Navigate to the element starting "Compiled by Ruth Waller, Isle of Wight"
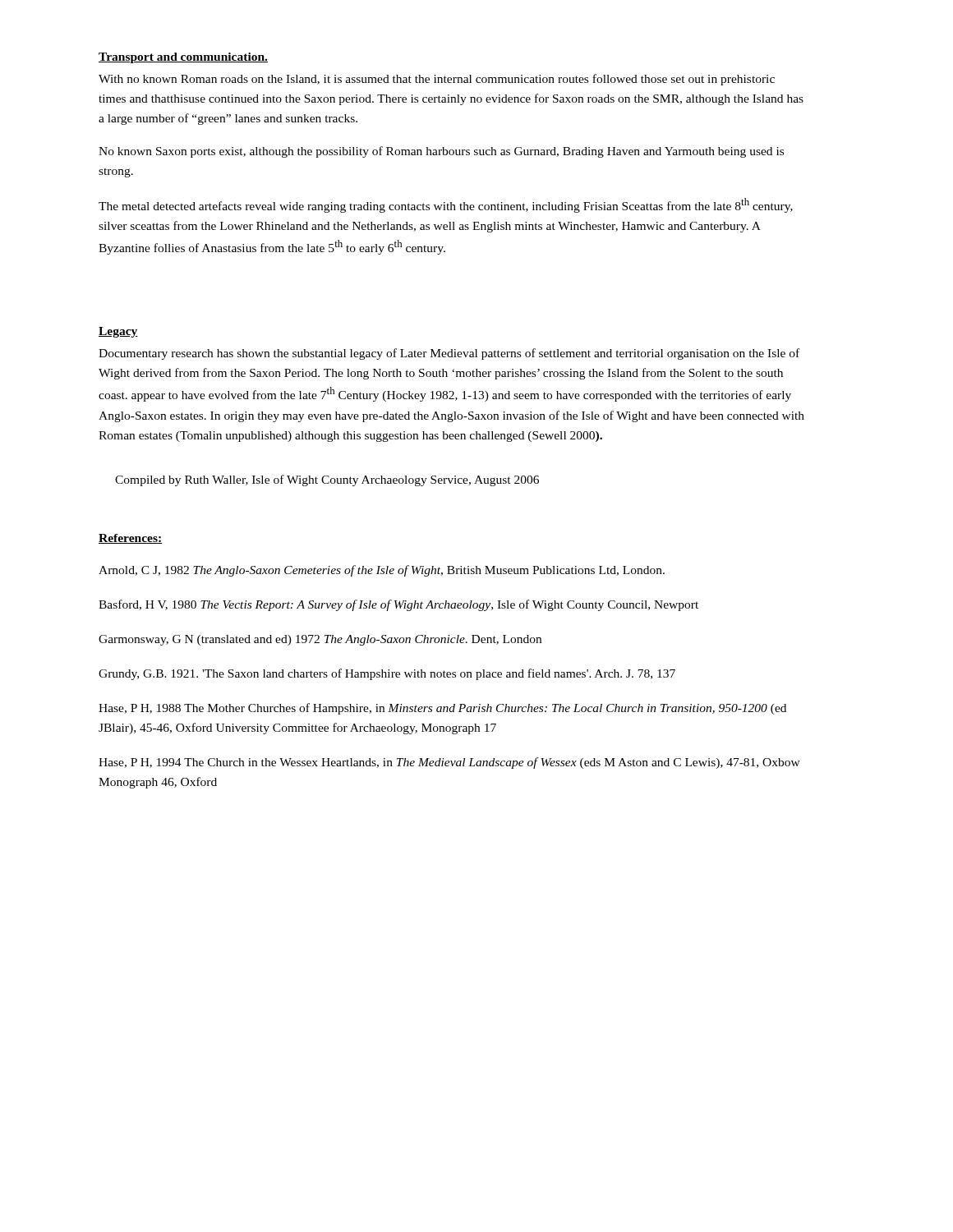Image resolution: width=953 pixels, height=1232 pixels. [327, 479]
